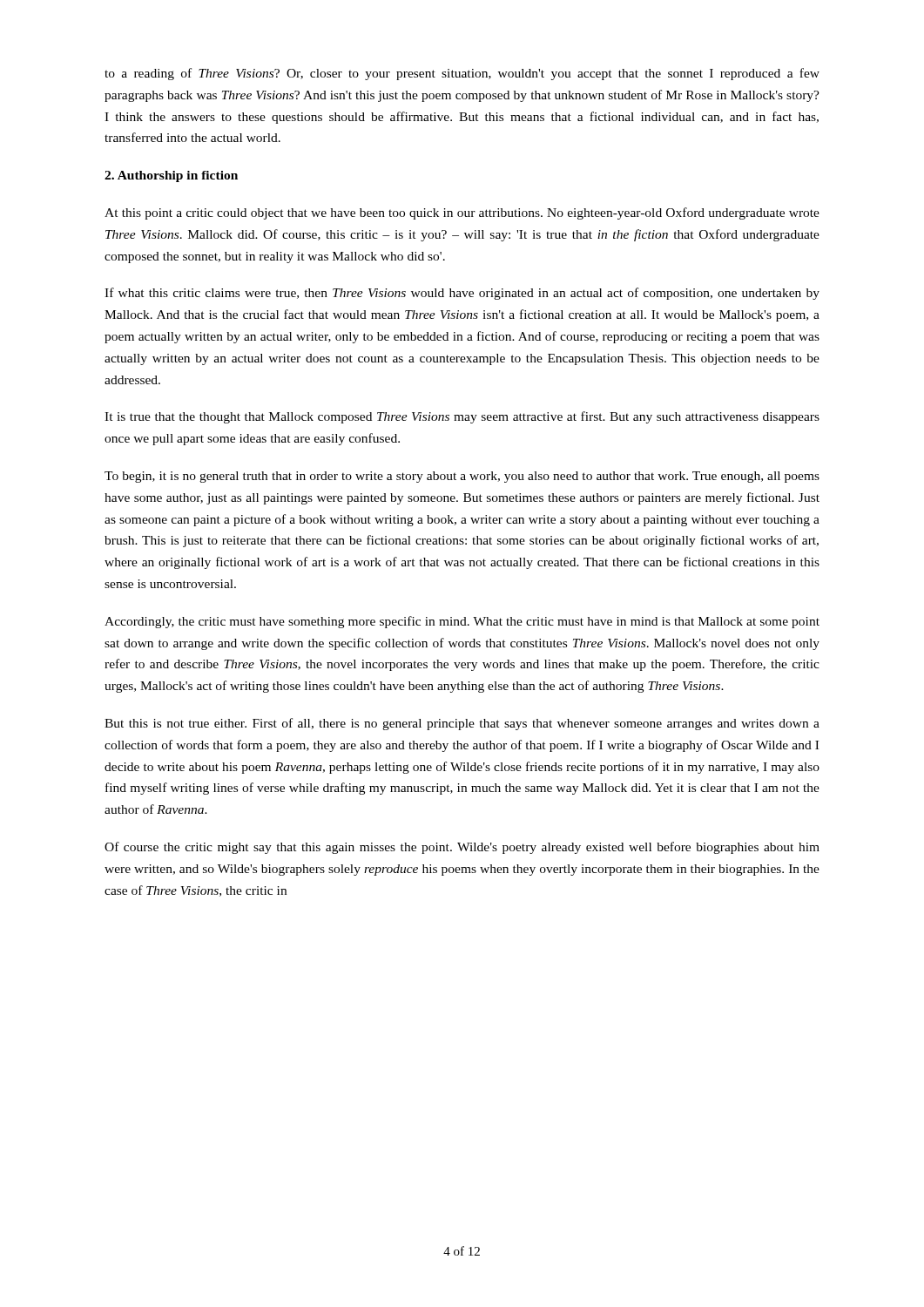Locate the text block containing "to a reading of Three Visions? Or,"
Screen dimensions: 1307x924
click(x=462, y=106)
